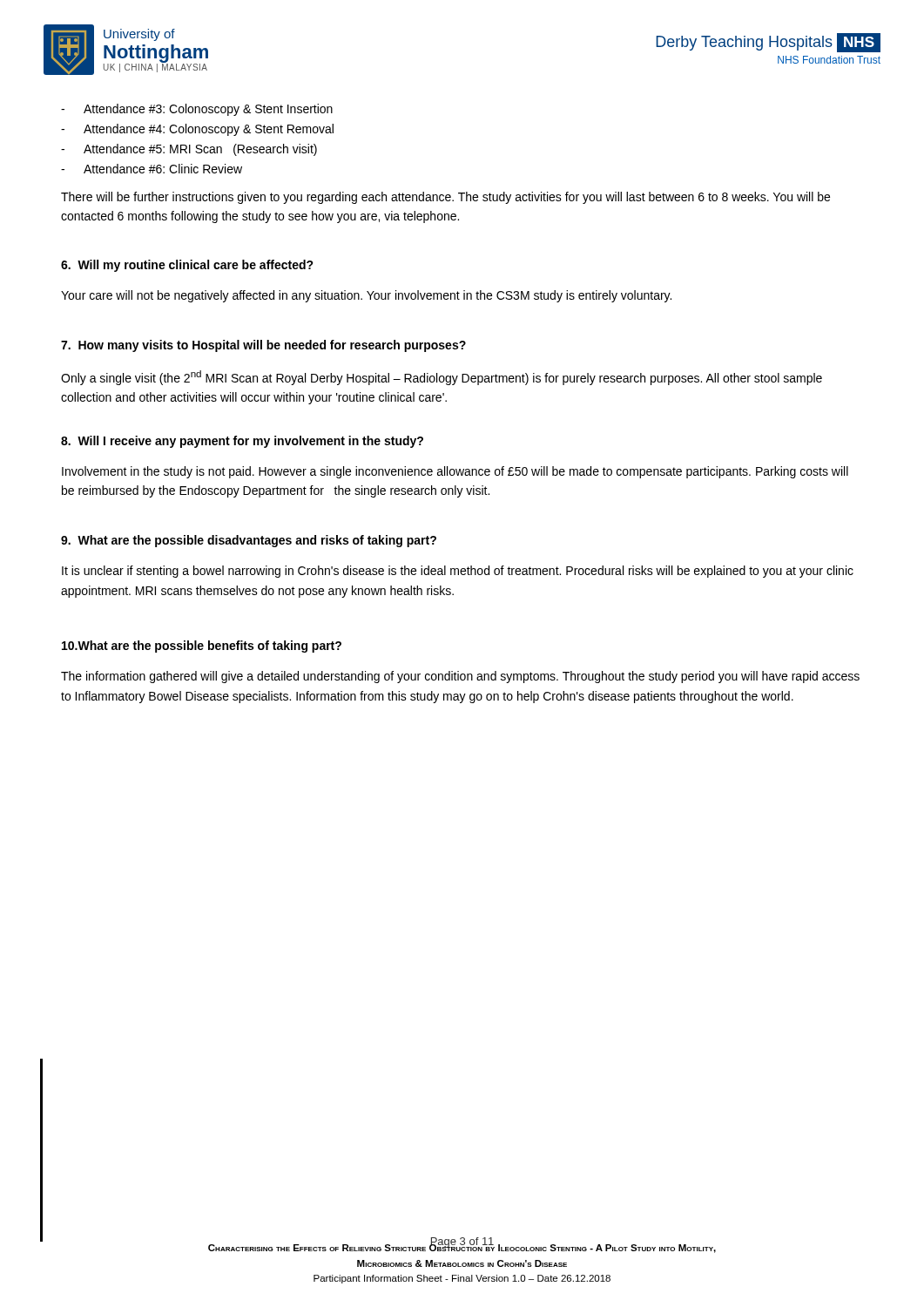Click on the text starting "10.What are the possible"
Viewport: 924px width, 1307px height.
[x=202, y=646]
